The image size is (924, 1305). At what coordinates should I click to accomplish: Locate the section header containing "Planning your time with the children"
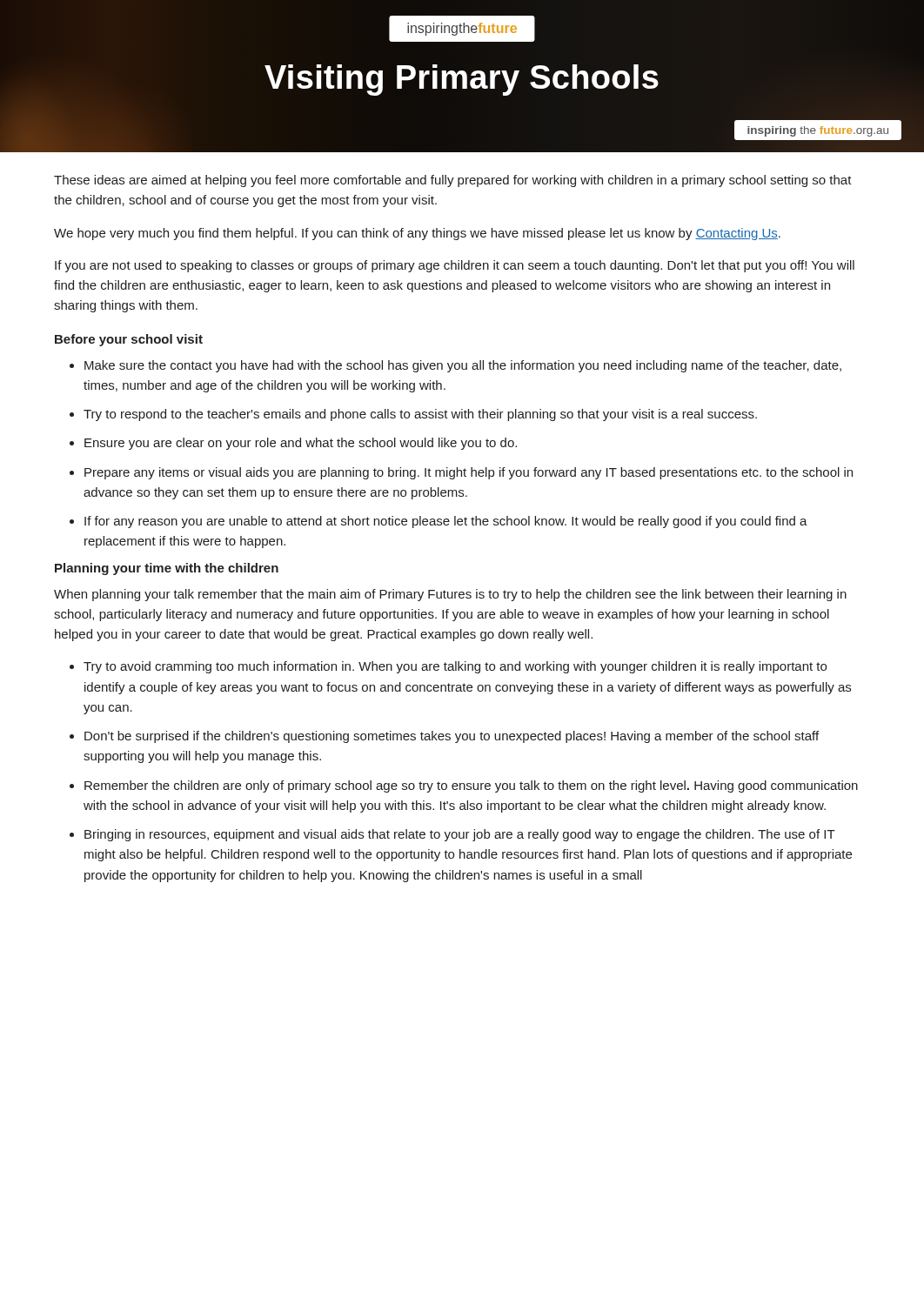166,567
